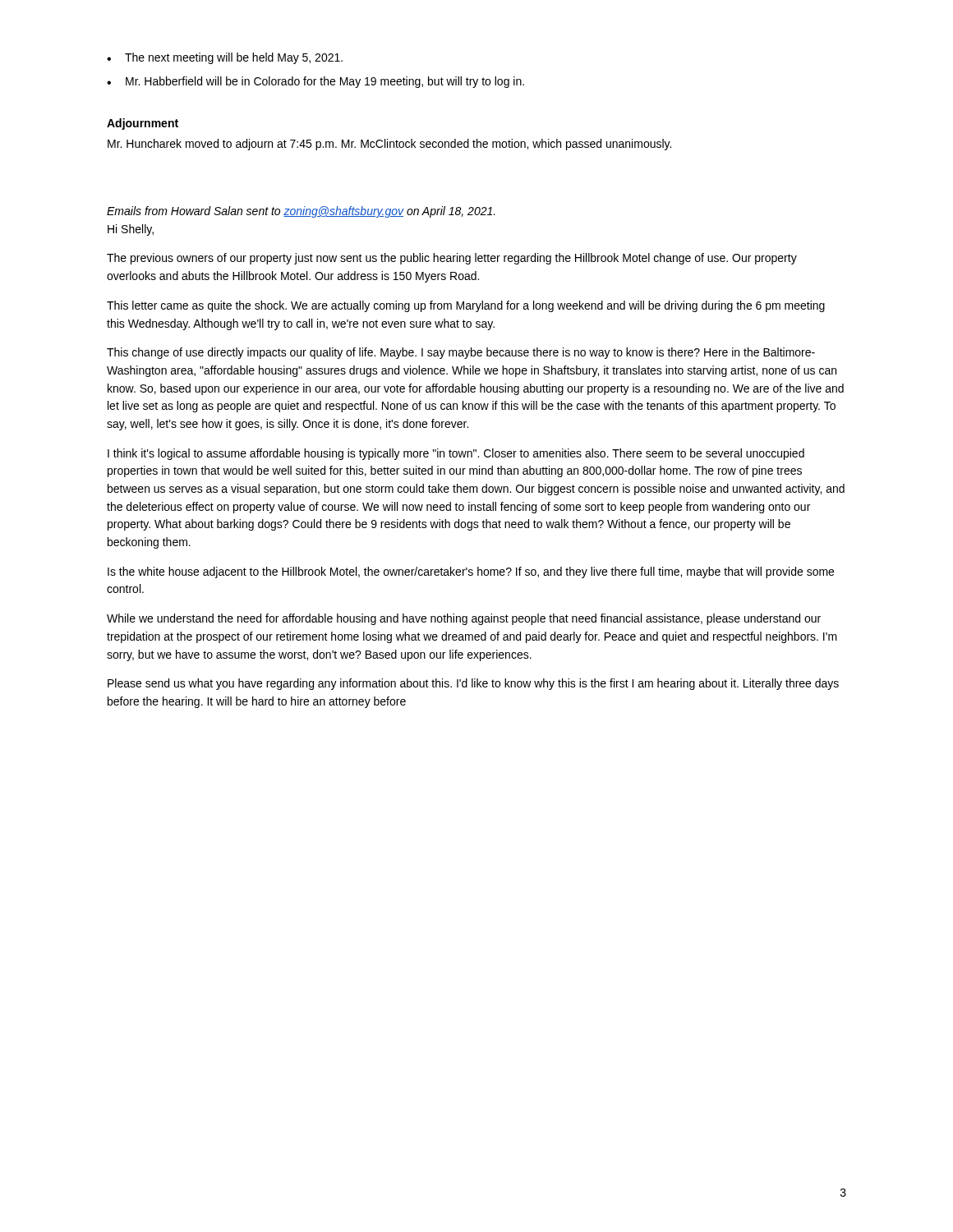953x1232 pixels.
Task: Click the passage that begins "• The next meeting"
Action: click(x=225, y=59)
